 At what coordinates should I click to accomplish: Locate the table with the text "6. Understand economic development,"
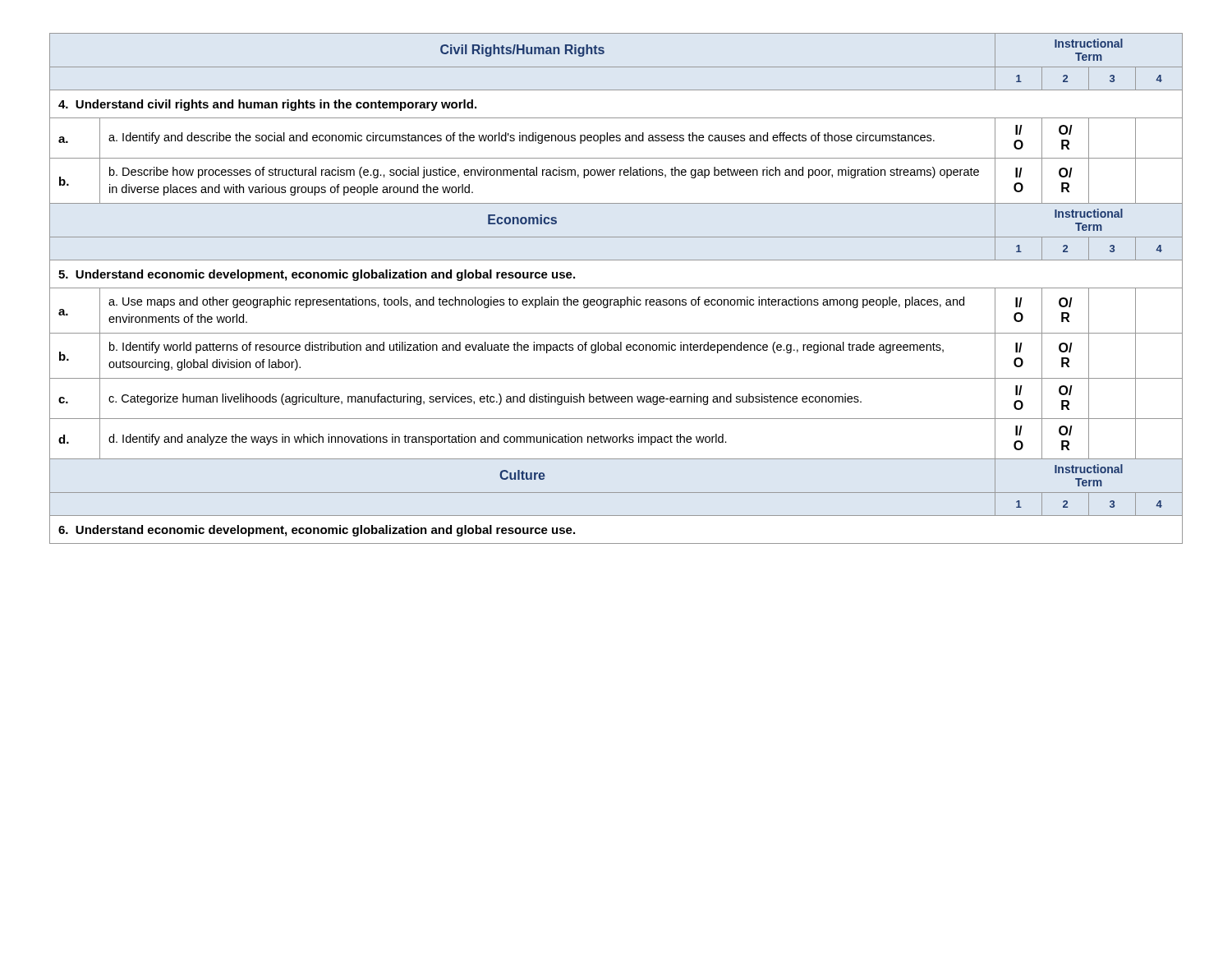point(616,288)
